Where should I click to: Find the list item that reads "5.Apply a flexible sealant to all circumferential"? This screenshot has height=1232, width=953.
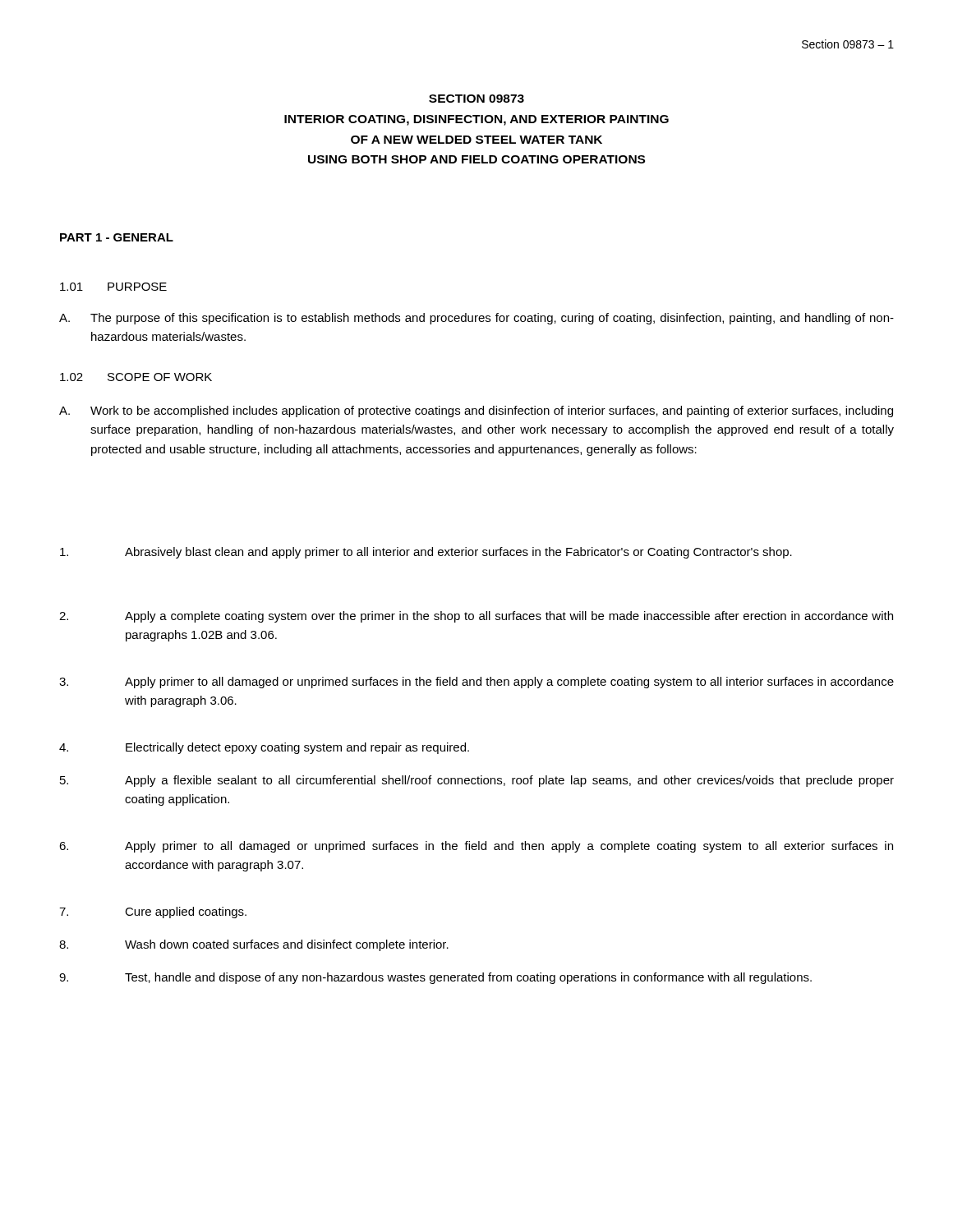coord(476,789)
